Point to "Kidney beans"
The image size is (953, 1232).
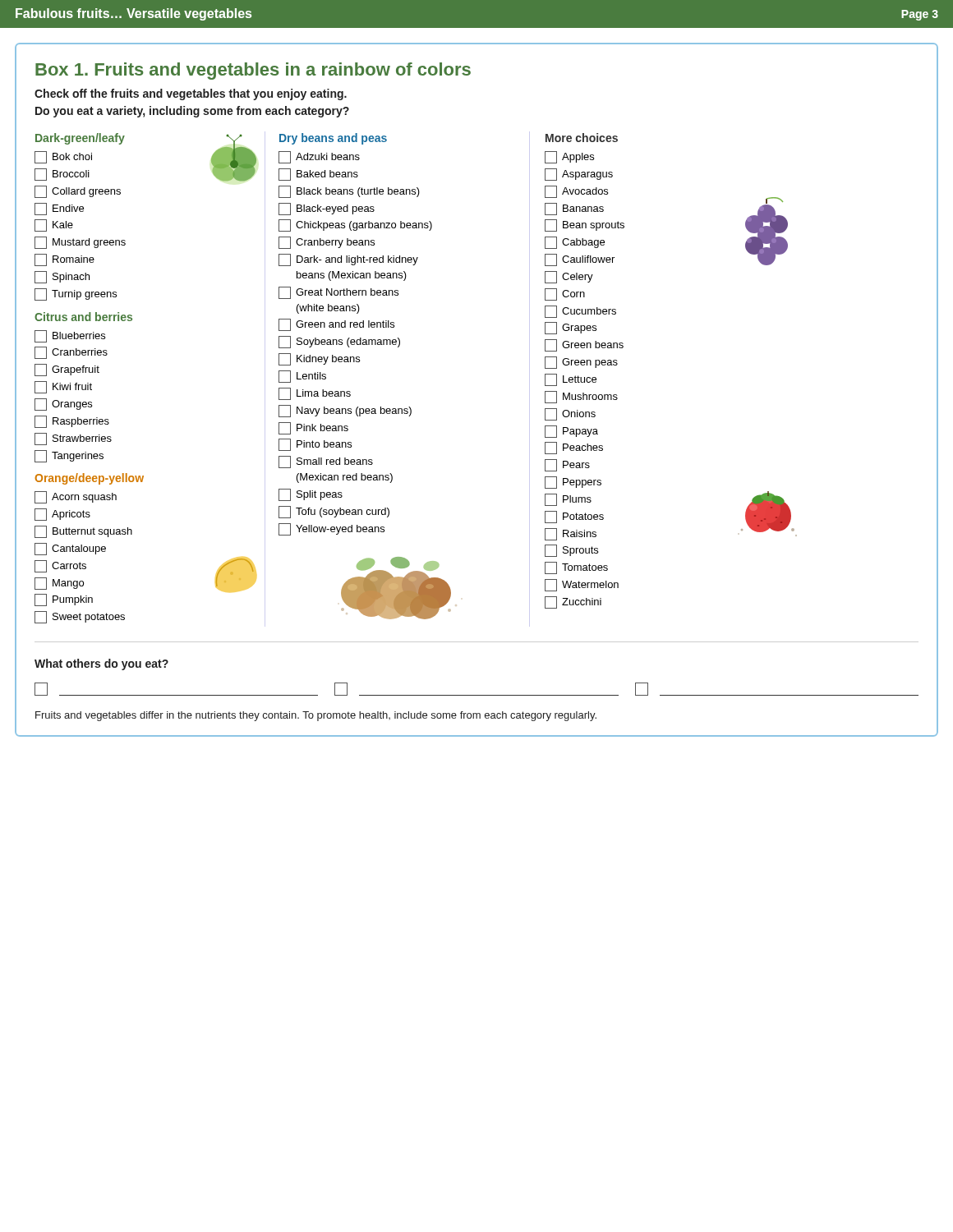tap(319, 359)
